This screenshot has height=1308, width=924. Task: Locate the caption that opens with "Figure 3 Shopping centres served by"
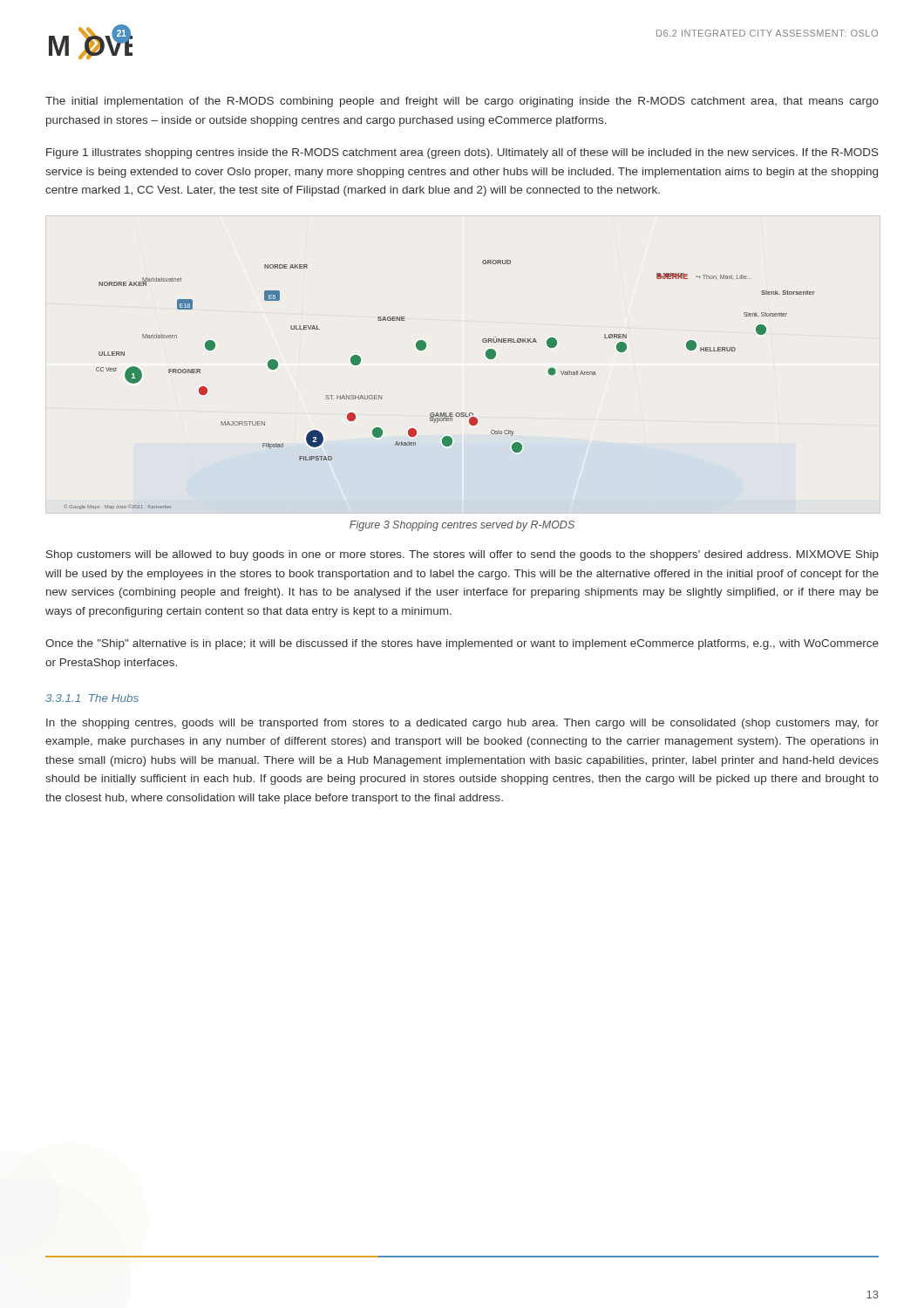coord(462,525)
